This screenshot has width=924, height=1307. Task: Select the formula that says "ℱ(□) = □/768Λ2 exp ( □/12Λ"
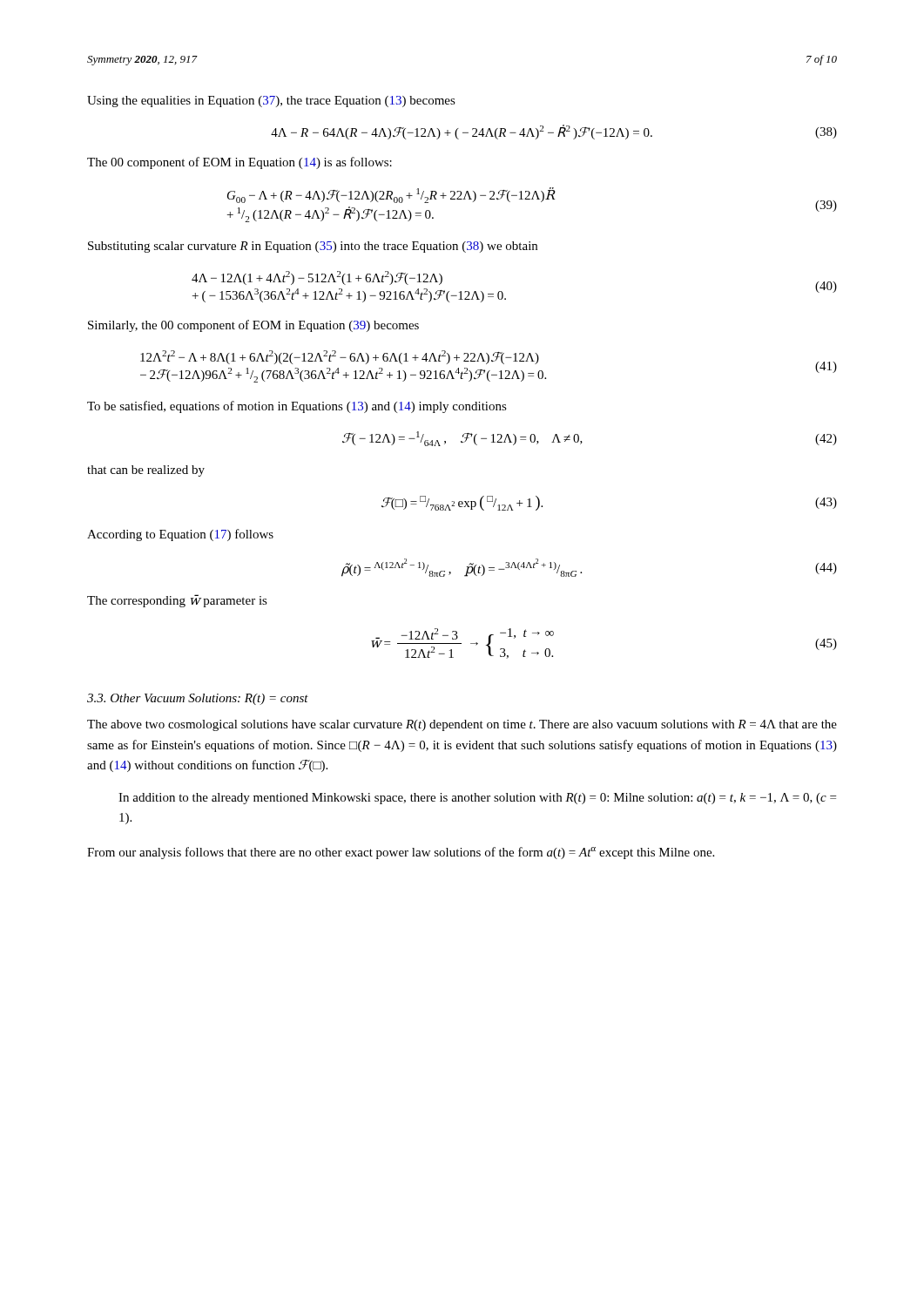point(463,503)
